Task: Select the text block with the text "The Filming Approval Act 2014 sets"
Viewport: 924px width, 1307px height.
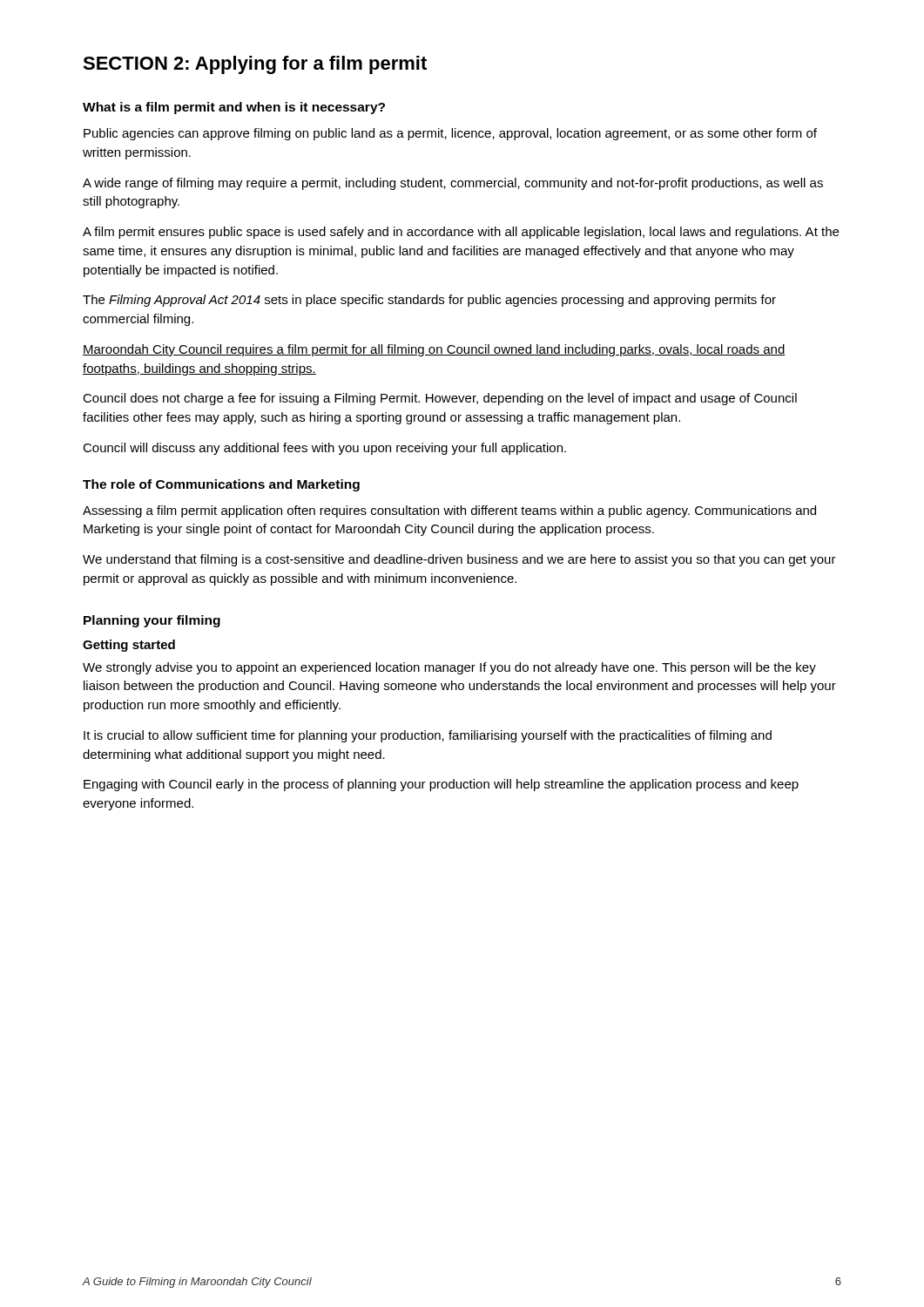Action: 462,309
